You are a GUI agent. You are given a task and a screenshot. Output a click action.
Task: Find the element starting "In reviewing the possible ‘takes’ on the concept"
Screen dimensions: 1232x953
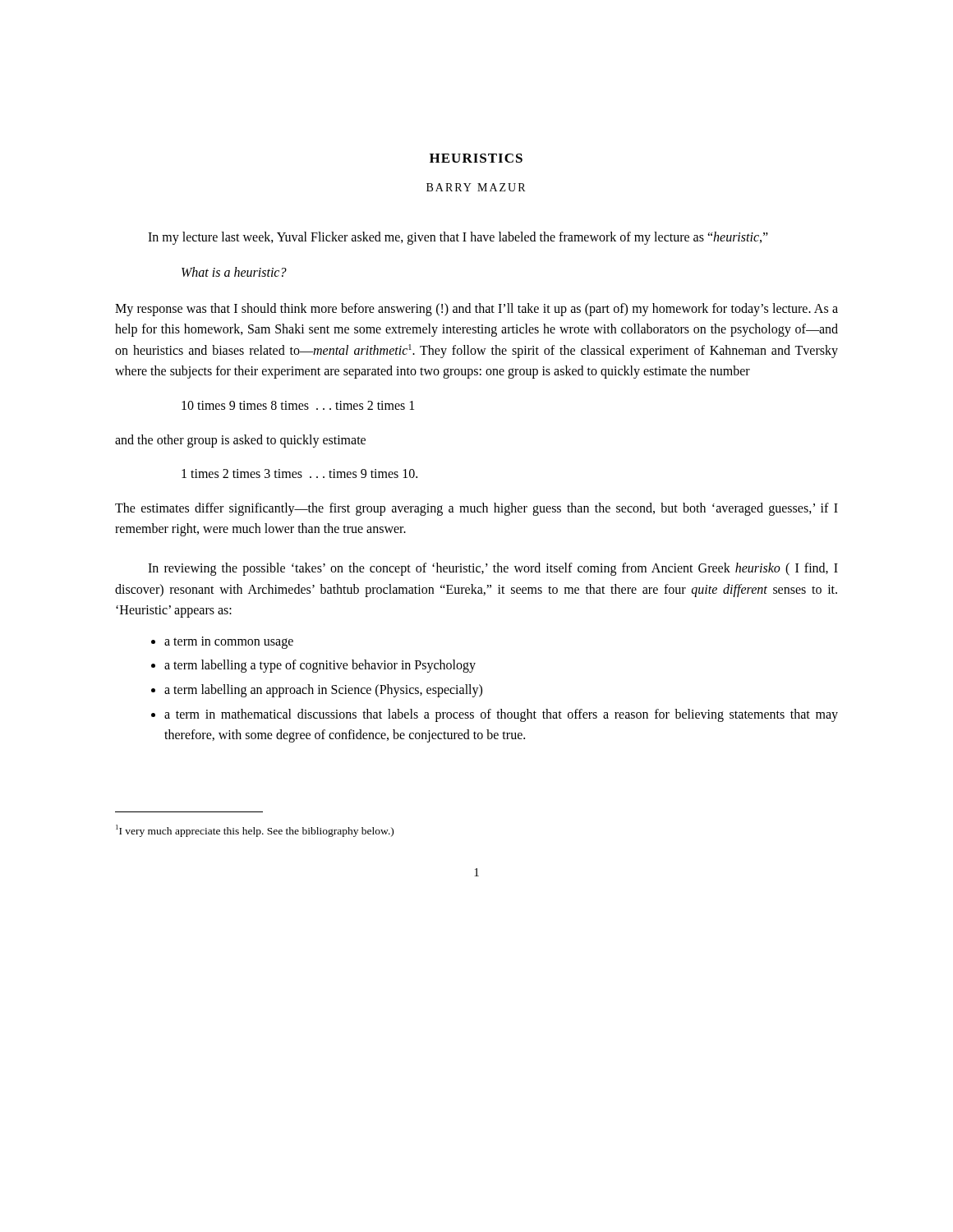click(x=476, y=589)
